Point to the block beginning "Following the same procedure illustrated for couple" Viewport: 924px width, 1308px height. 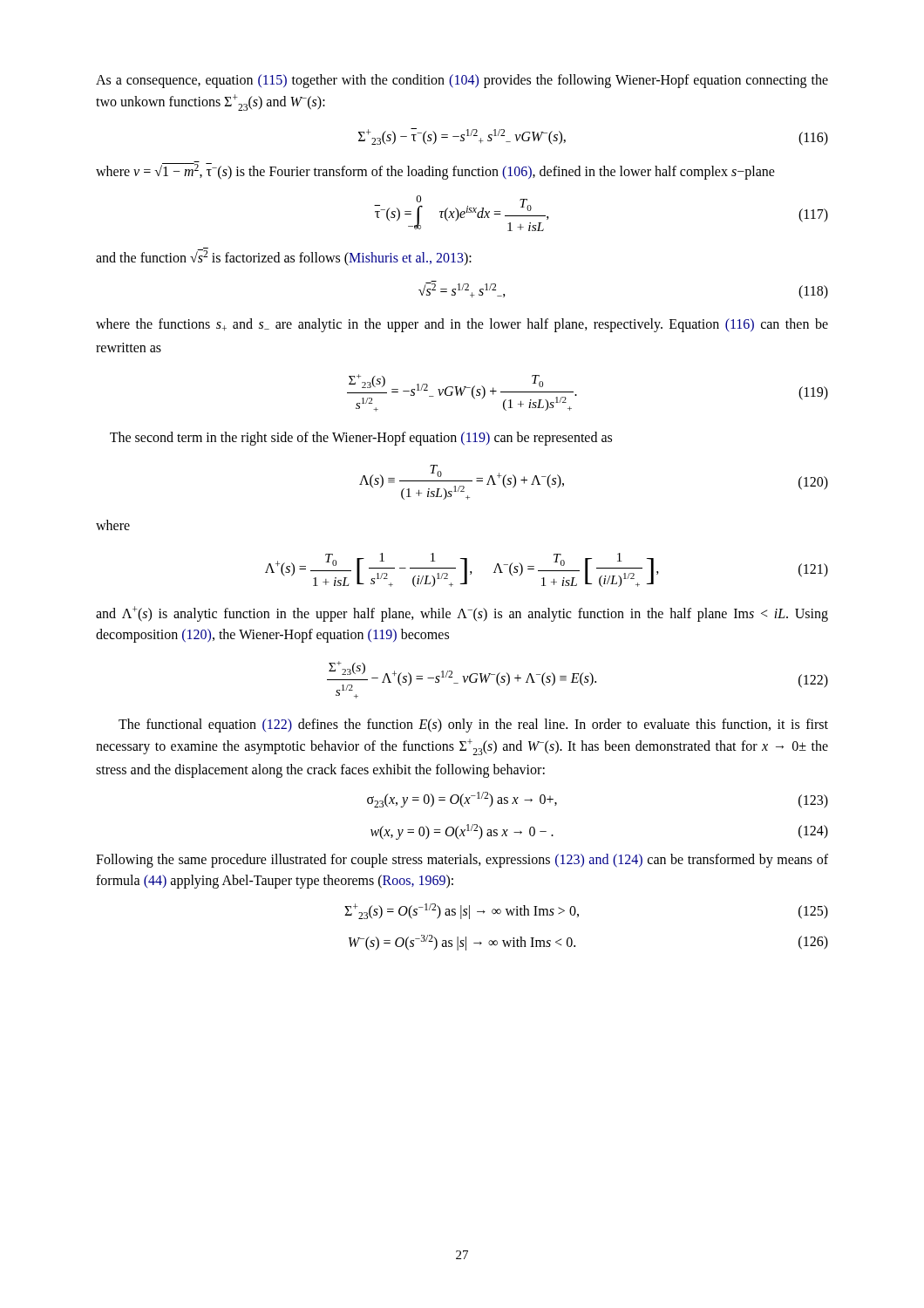pyautogui.click(x=462, y=870)
